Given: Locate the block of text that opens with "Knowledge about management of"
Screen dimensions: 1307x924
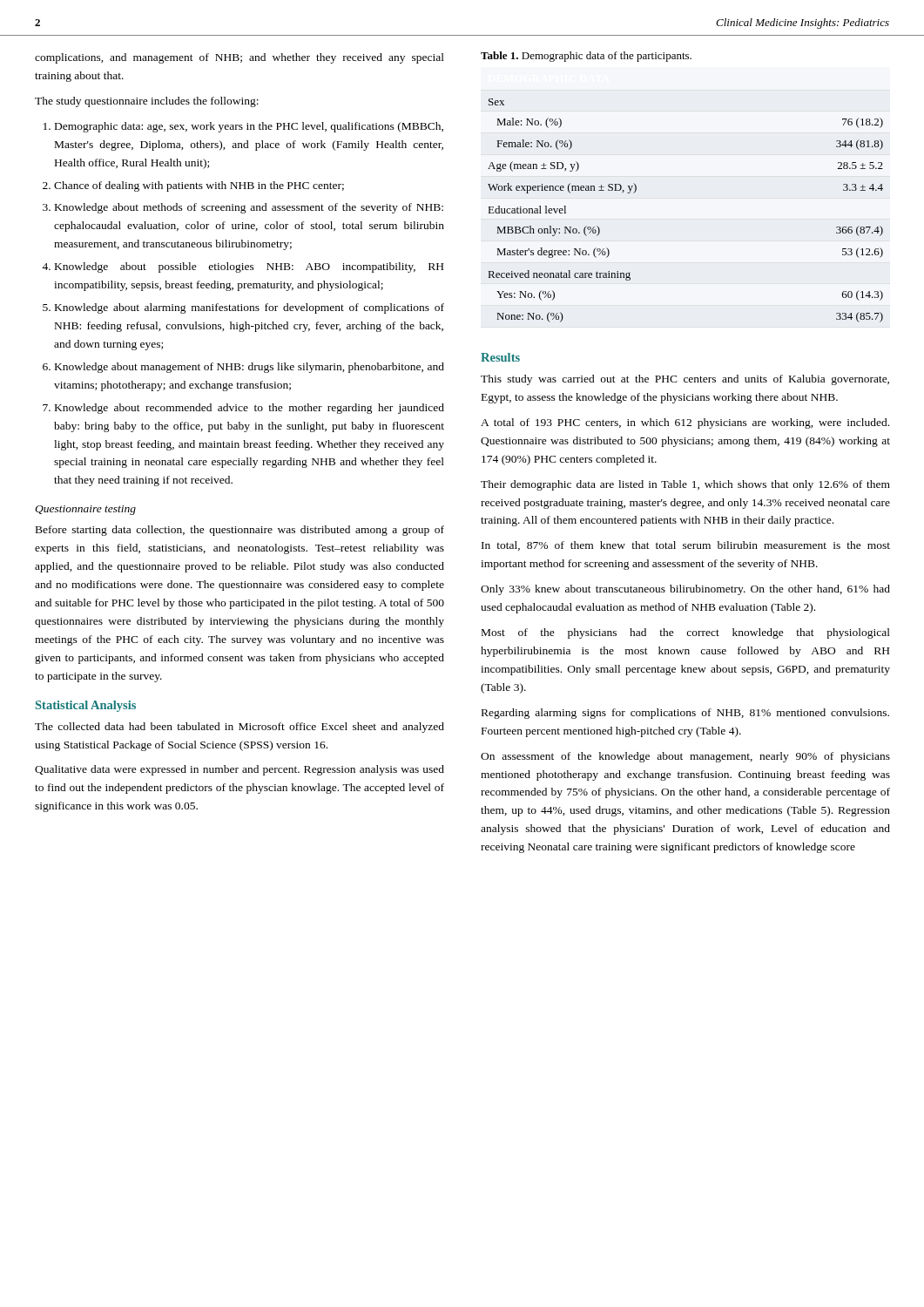Looking at the screenshot, I should point(249,375).
